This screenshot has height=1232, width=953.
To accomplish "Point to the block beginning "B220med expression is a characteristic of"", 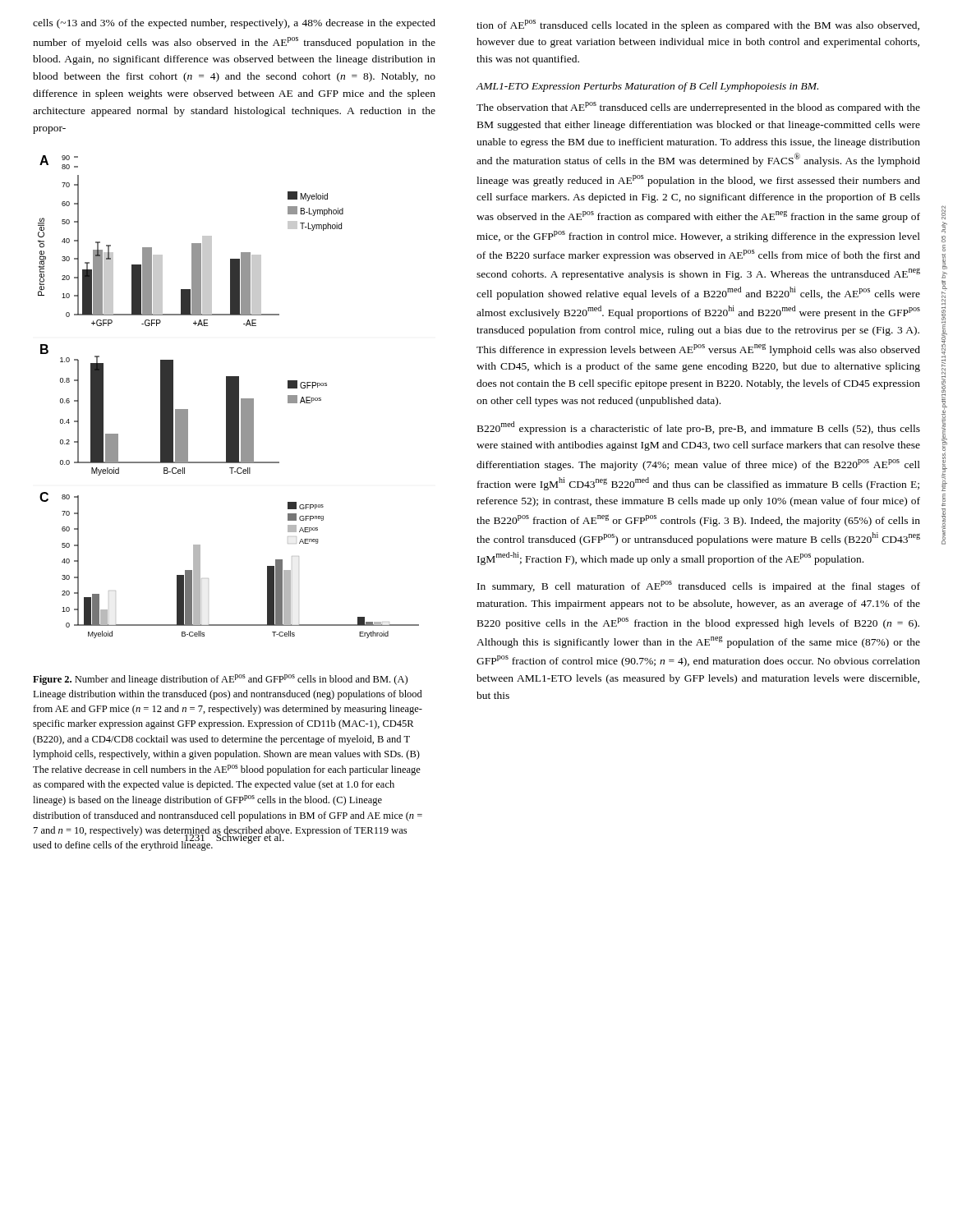I will 698,492.
